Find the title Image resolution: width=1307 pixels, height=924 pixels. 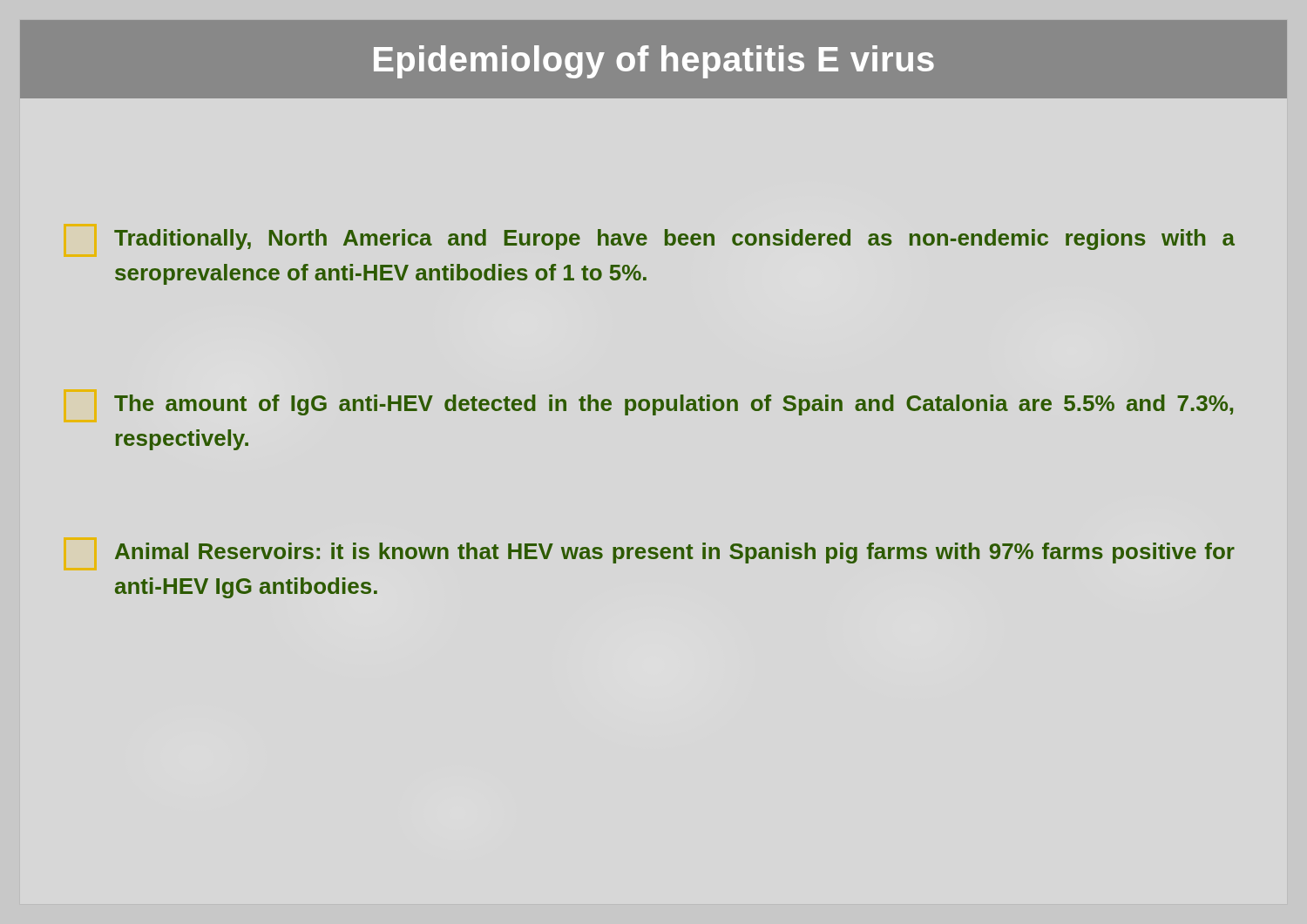click(x=654, y=59)
